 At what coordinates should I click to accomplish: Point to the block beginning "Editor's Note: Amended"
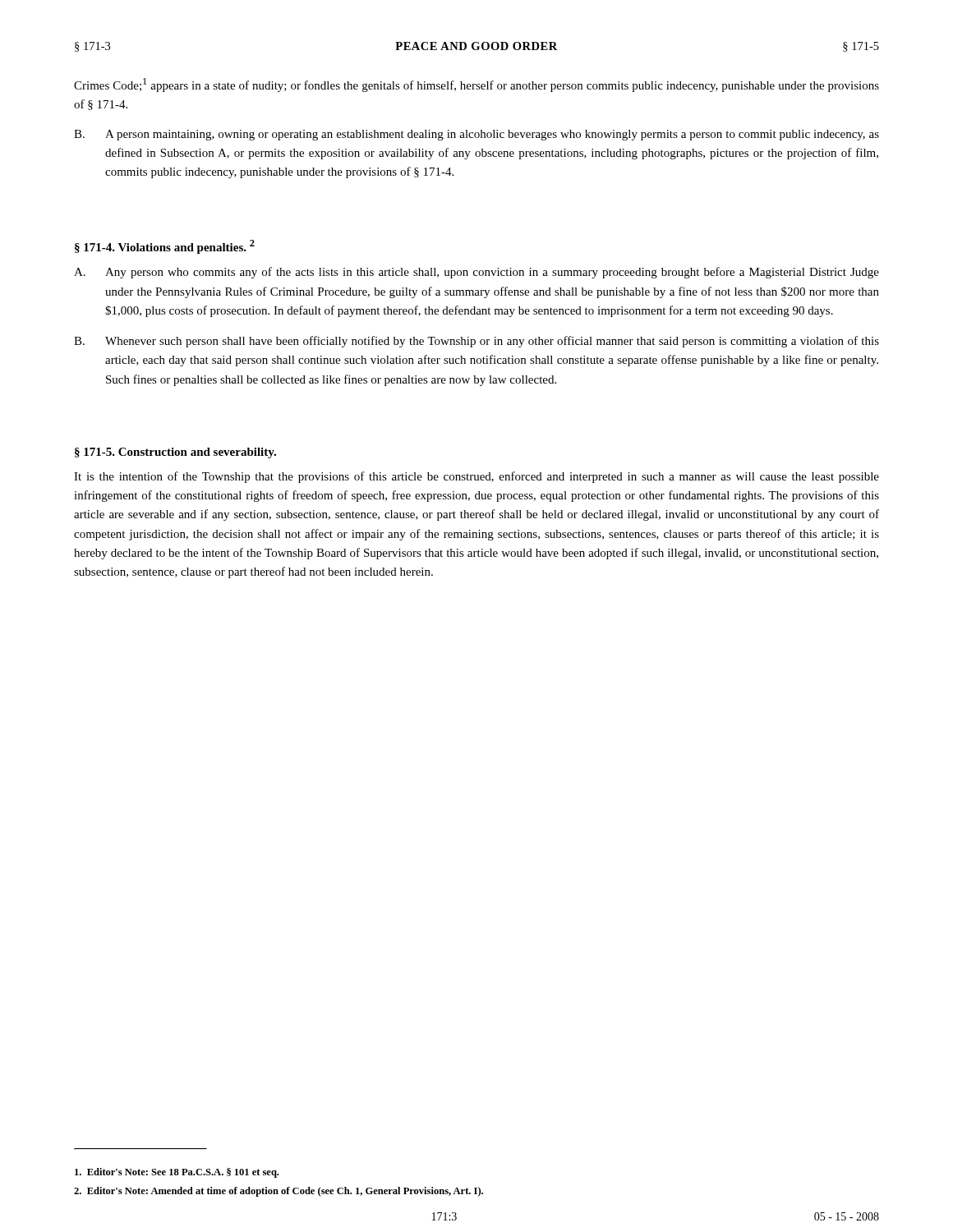click(x=279, y=1191)
